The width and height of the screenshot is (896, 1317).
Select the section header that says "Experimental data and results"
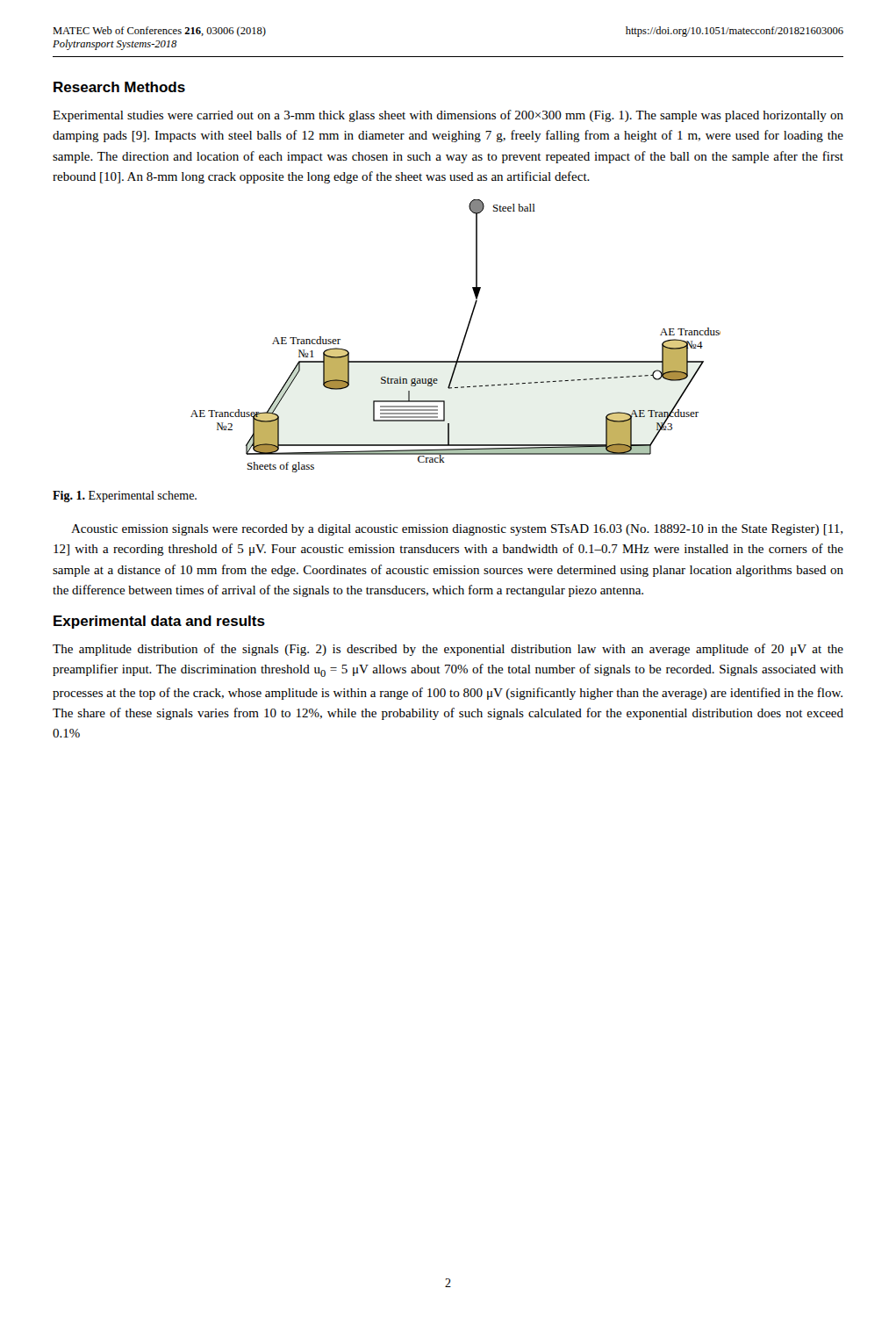[159, 621]
